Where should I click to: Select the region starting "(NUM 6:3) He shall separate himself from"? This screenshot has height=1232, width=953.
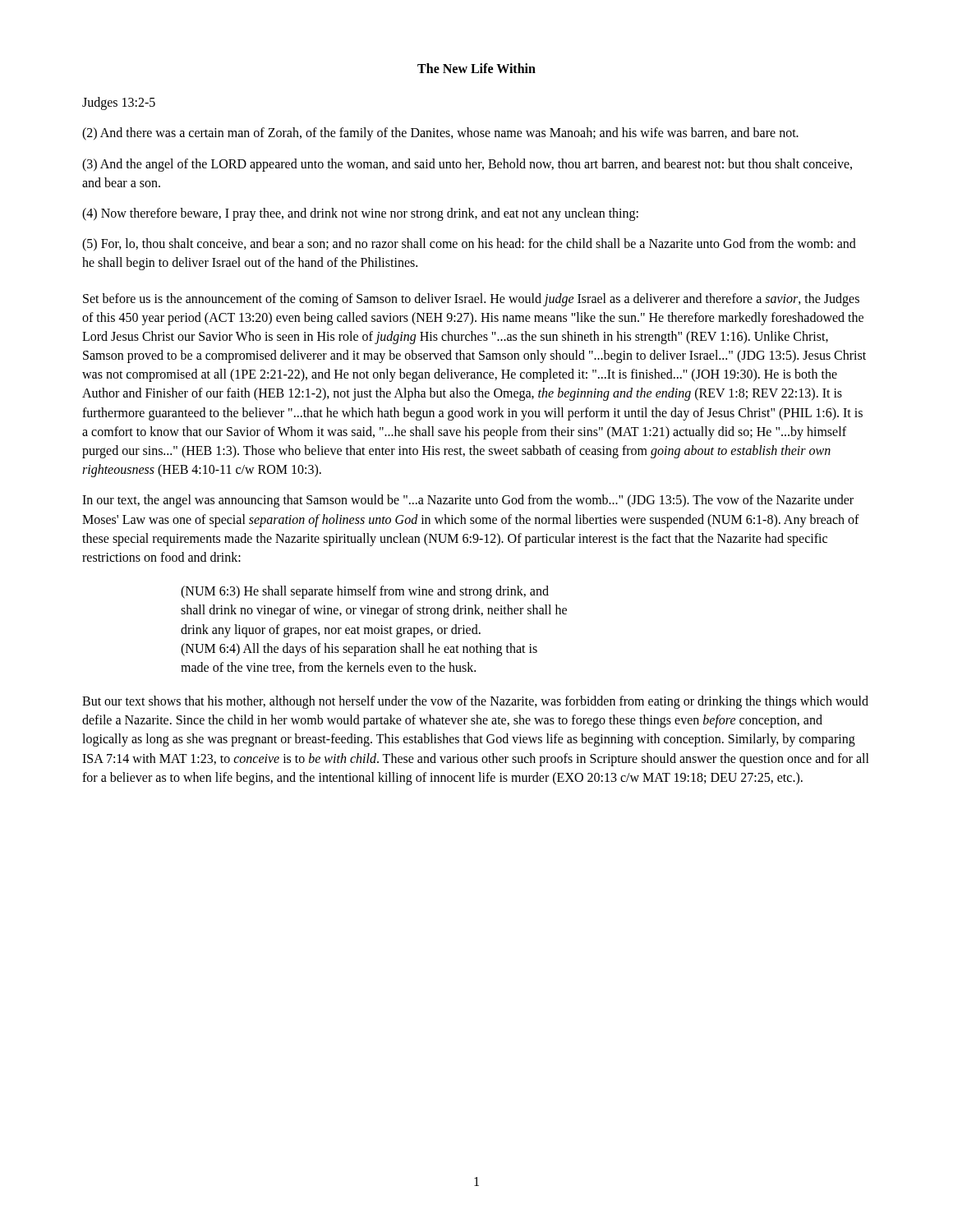click(374, 629)
